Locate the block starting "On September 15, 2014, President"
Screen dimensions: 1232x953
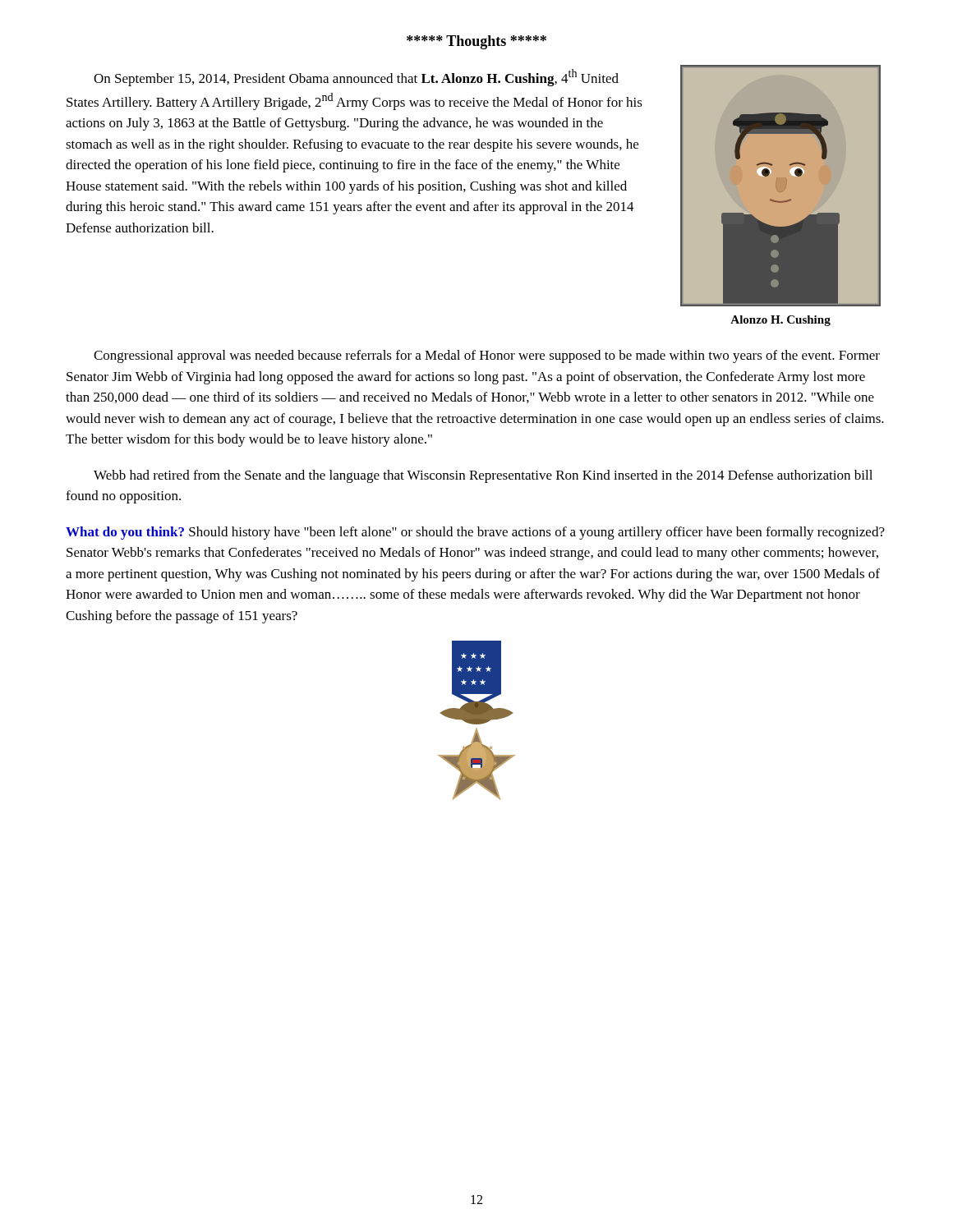click(357, 152)
